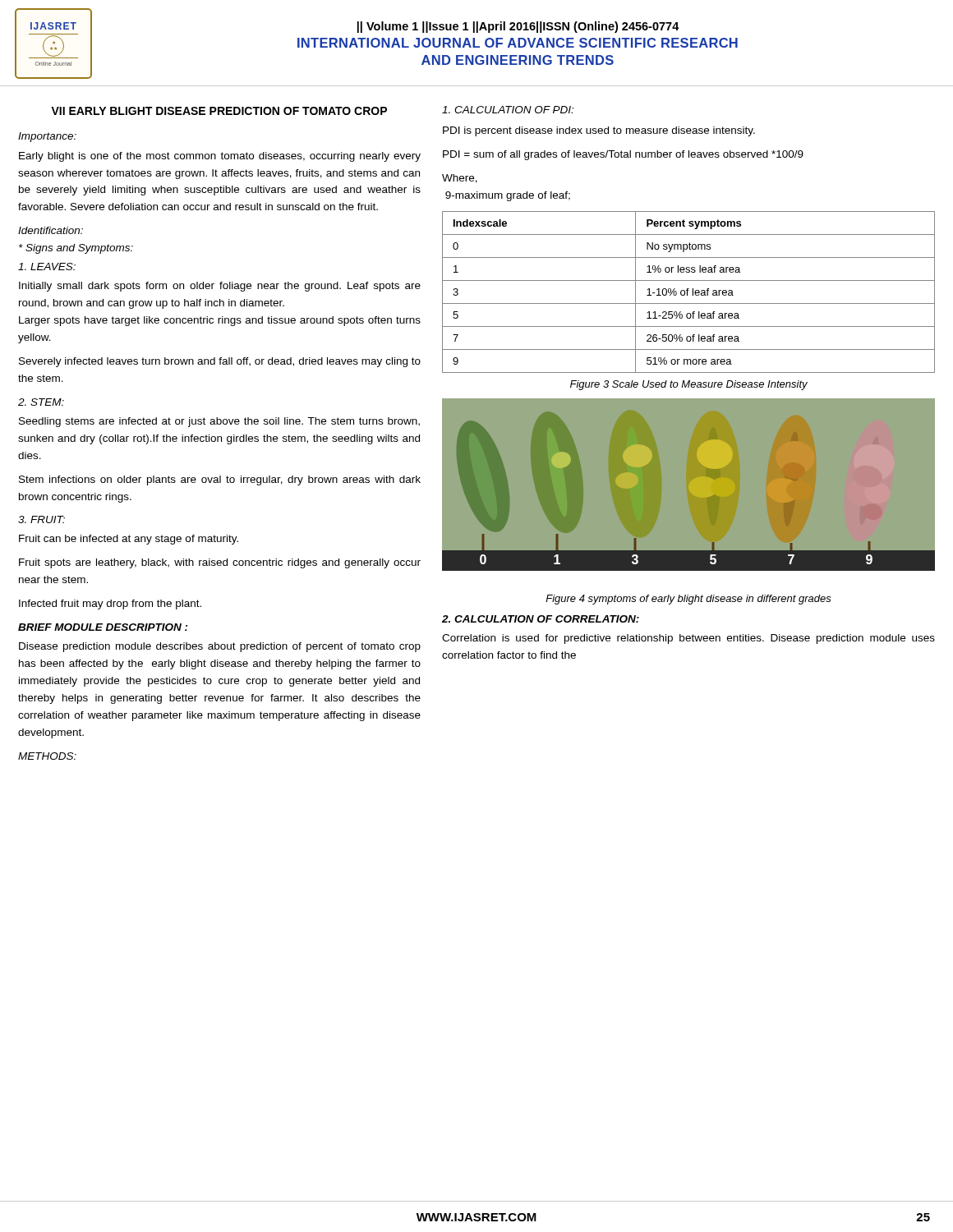953x1232 pixels.
Task: Where is the passage that starts "Fruit spots are leathery, black, with raised"?
Action: click(x=219, y=571)
